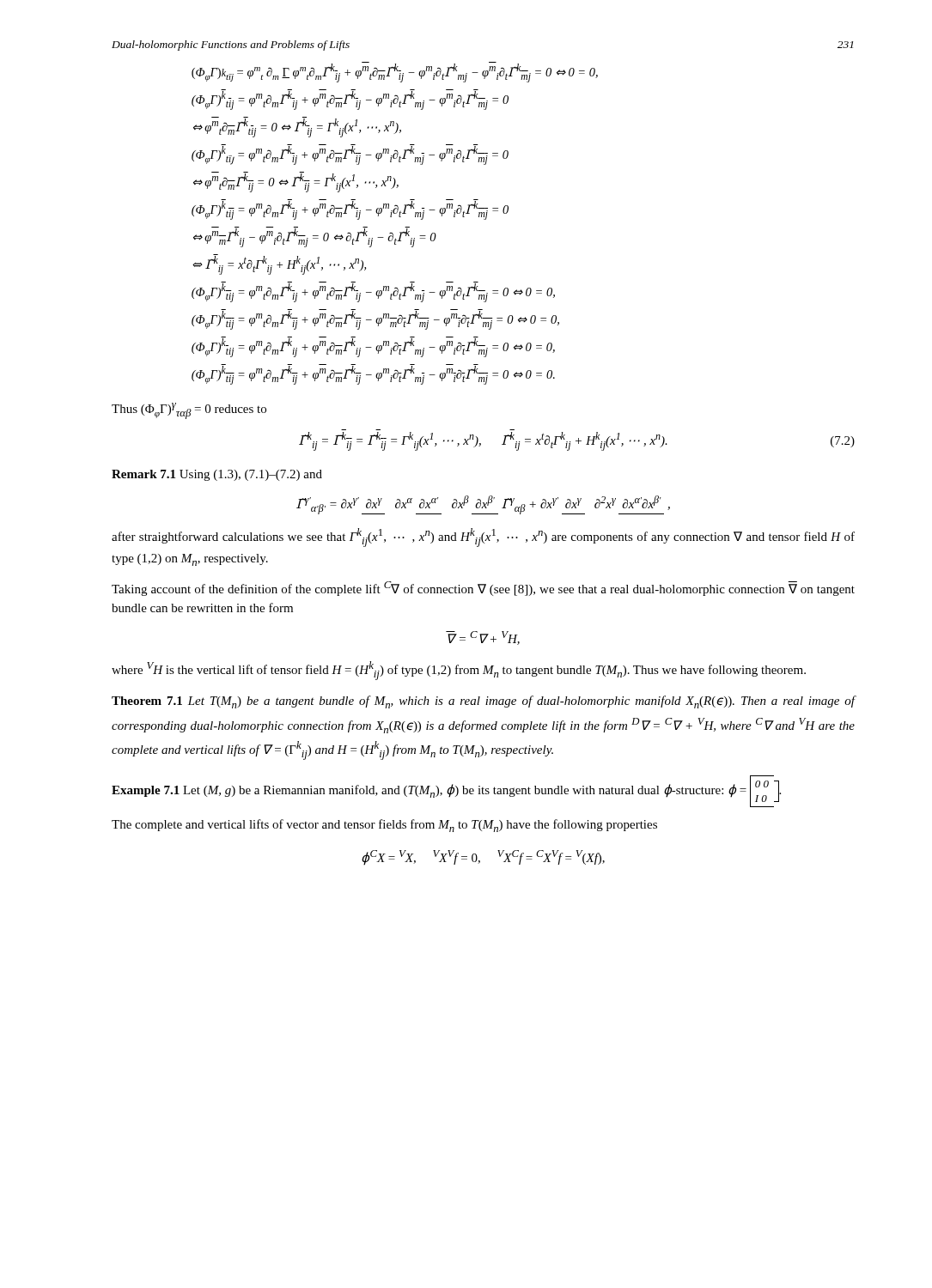The image size is (932, 1288).
Task: Where is the formula that starts "(ΦφΓ)ktīj = φmt ∂m Γ φmt∂mΓ̃kij +"?
Action: click(x=509, y=224)
